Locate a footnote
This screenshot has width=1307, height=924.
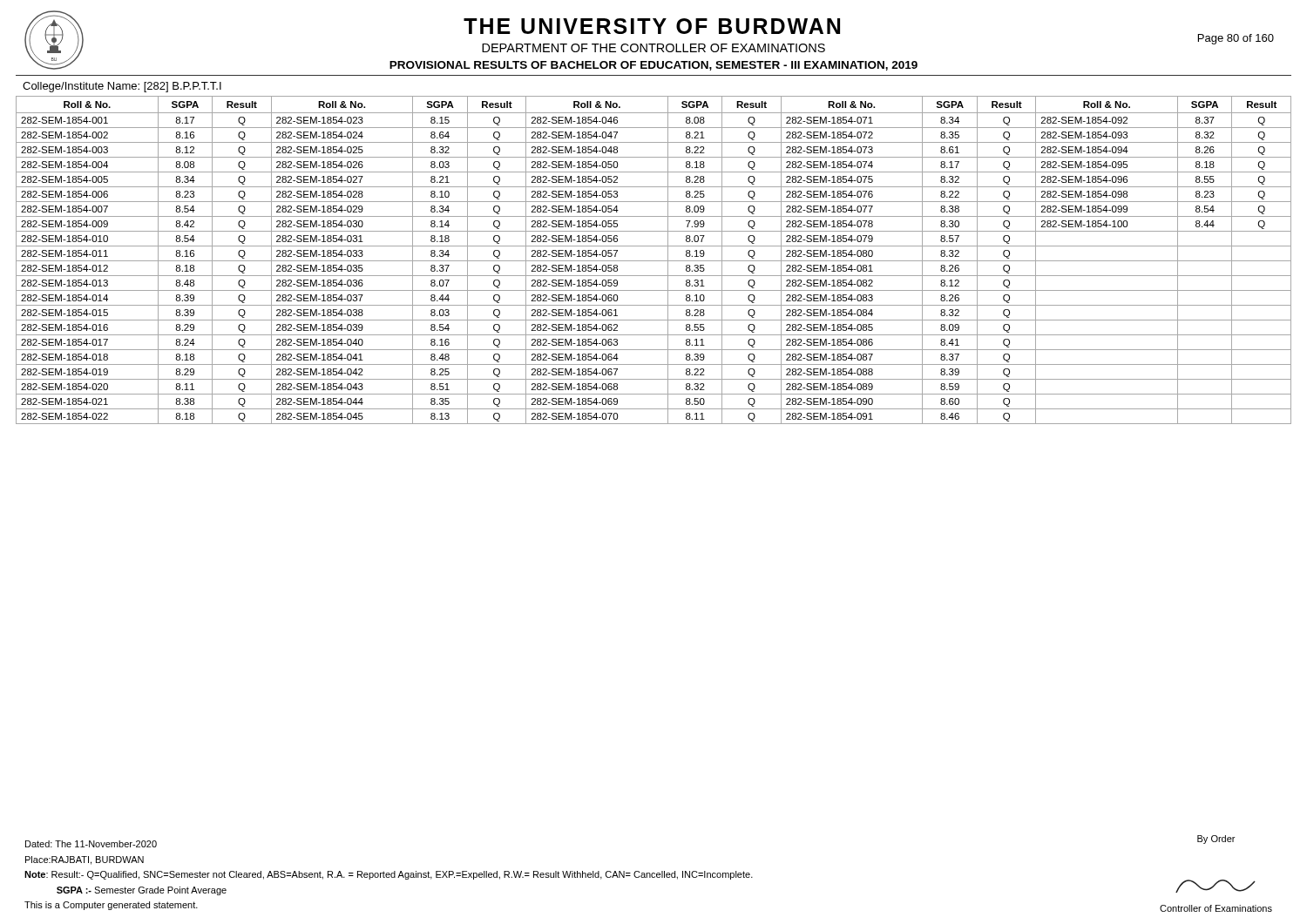(x=389, y=875)
